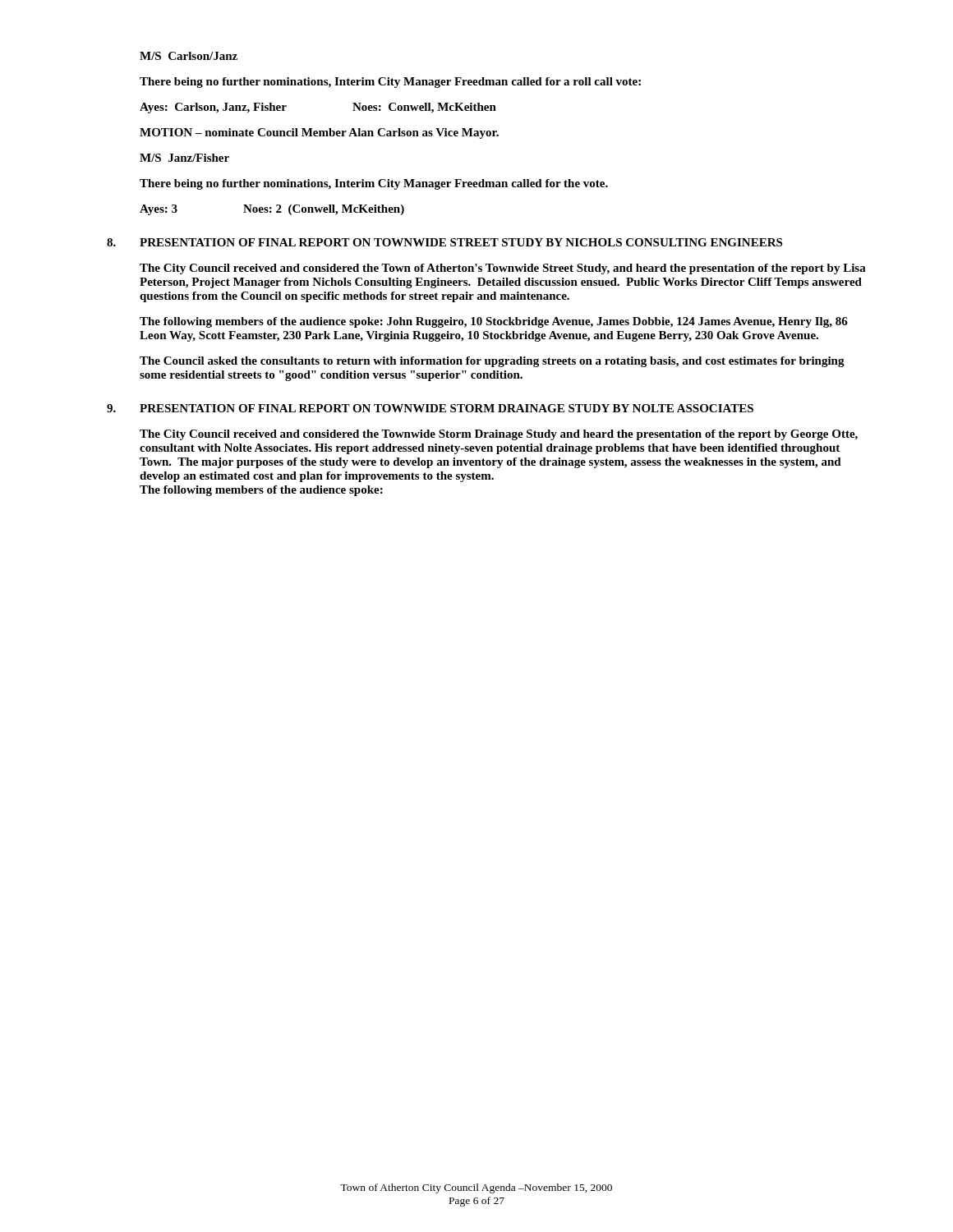
Task: Locate the text starting "9. PRESENTATION OF"
Action: [x=430, y=409]
